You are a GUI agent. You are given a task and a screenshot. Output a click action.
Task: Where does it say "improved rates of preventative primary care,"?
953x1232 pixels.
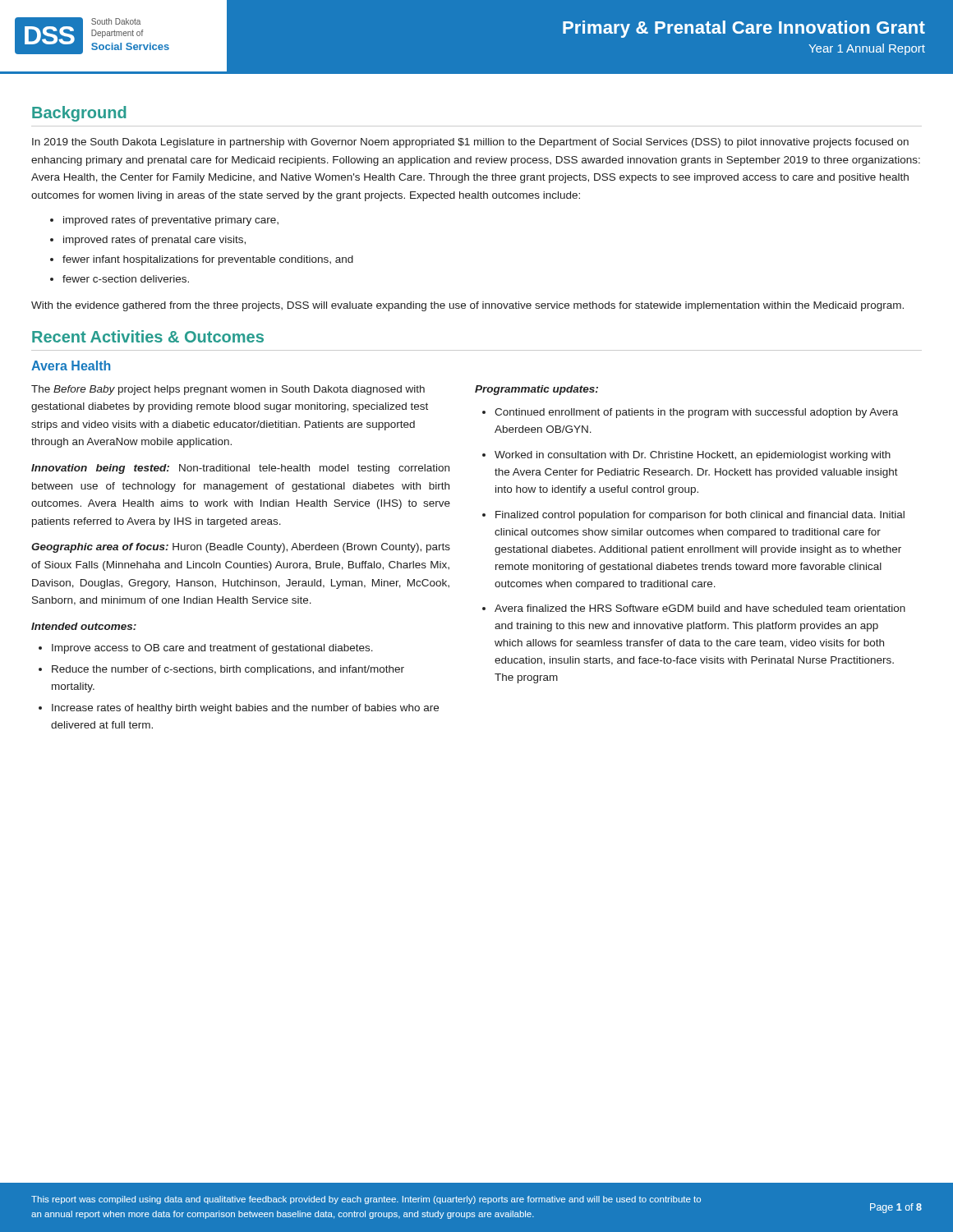(x=171, y=220)
